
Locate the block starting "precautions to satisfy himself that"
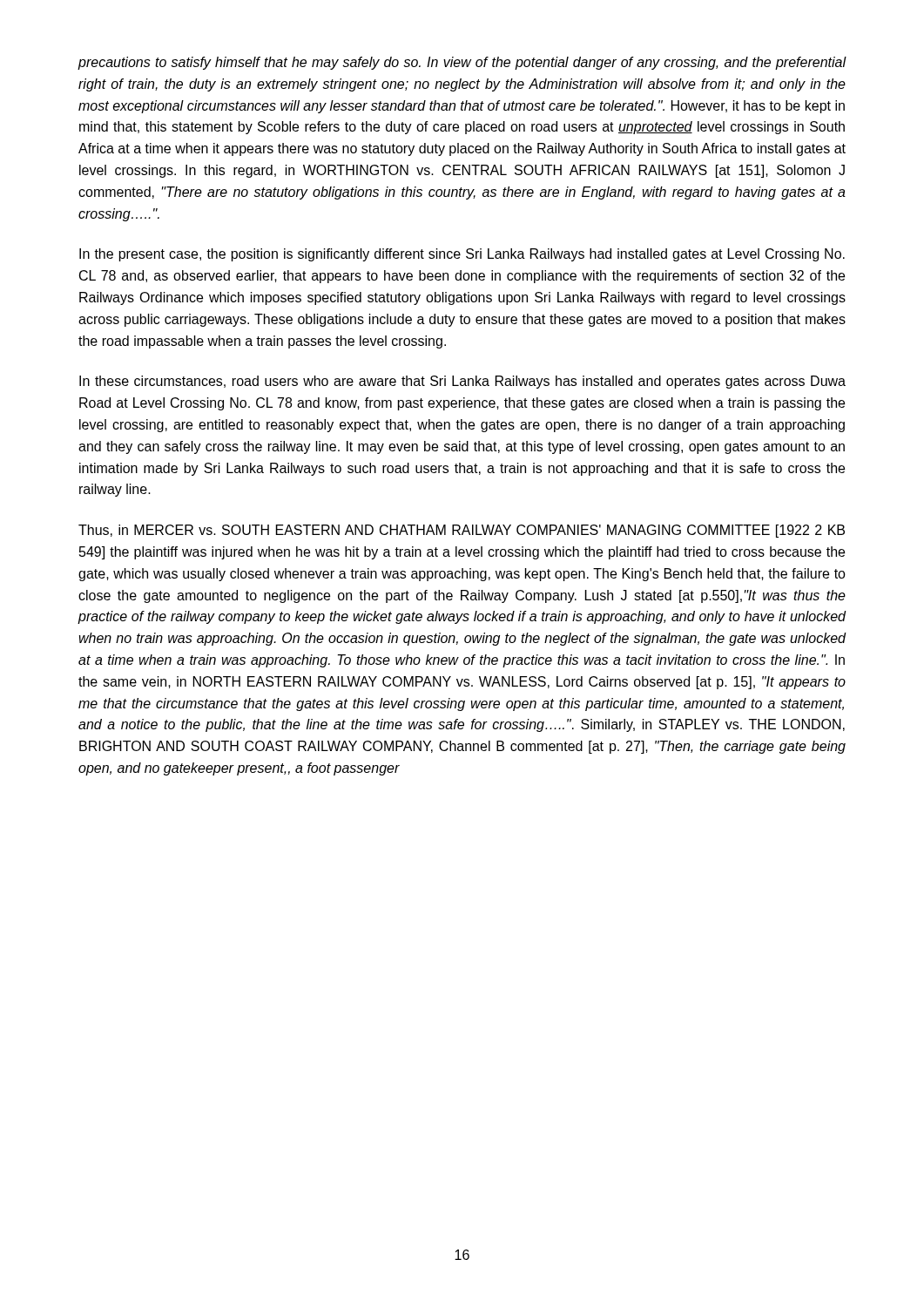click(x=462, y=138)
